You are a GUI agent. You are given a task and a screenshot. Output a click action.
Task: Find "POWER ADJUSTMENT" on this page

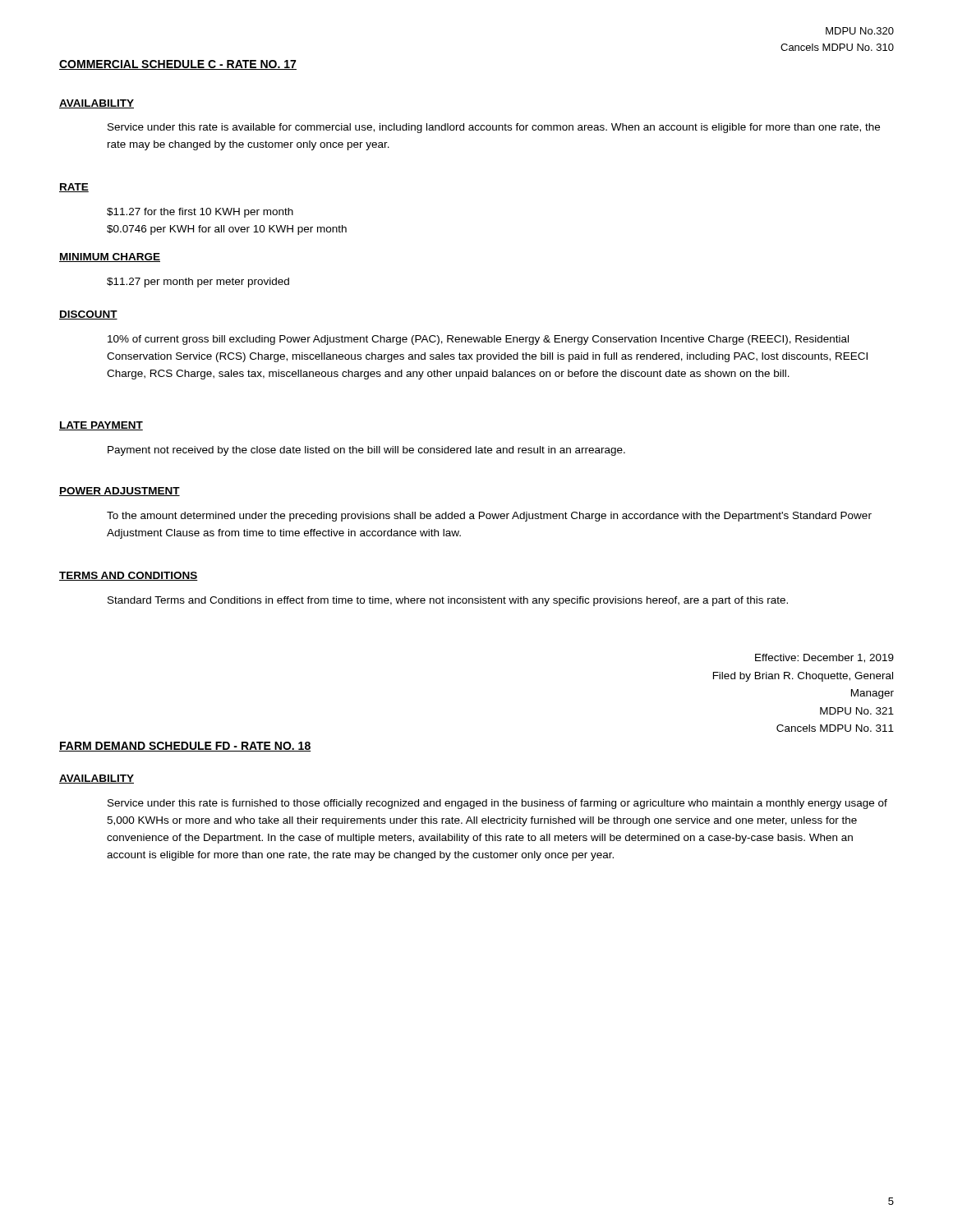(119, 491)
